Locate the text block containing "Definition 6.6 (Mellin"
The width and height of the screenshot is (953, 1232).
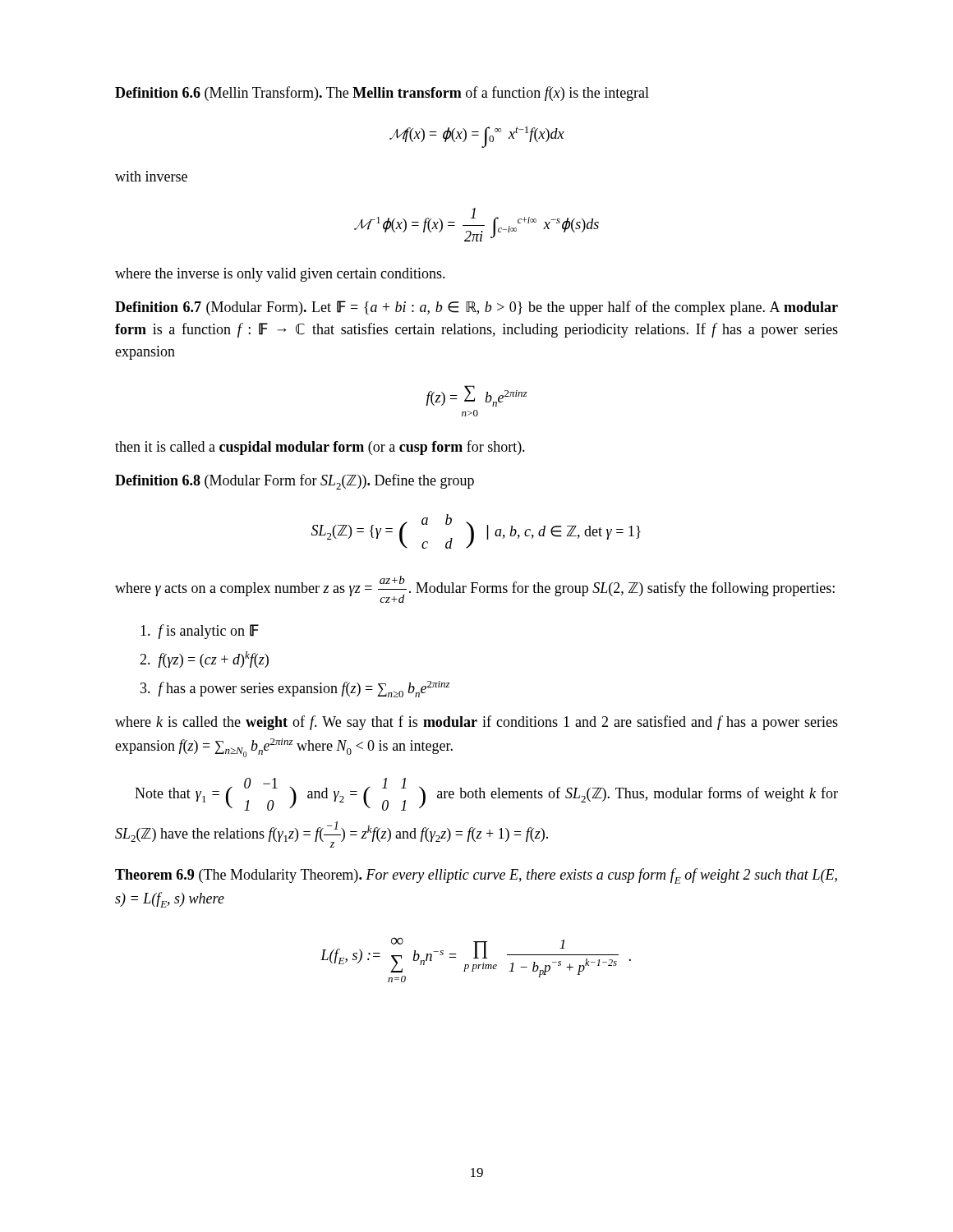382,93
